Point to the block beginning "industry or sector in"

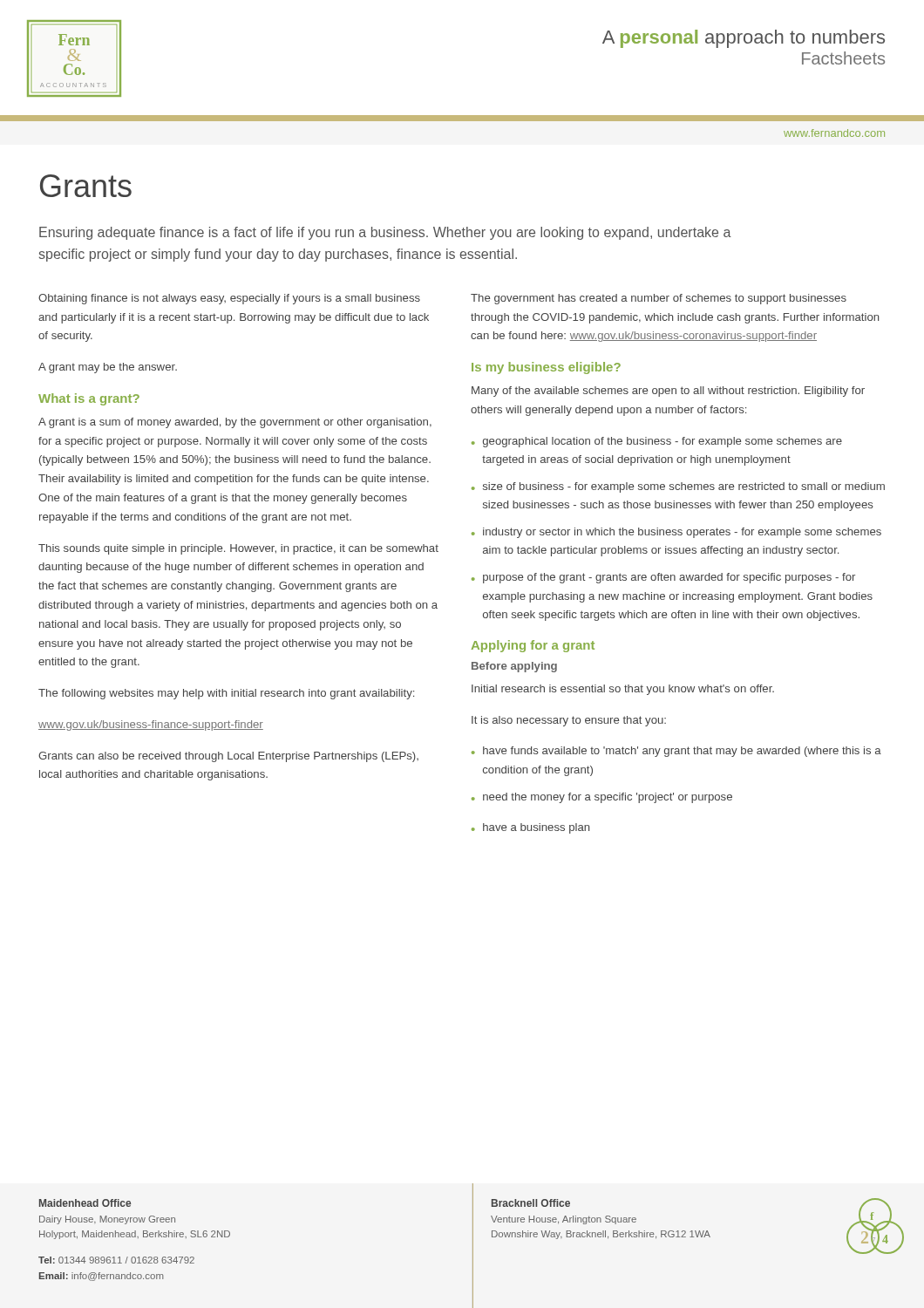click(682, 541)
